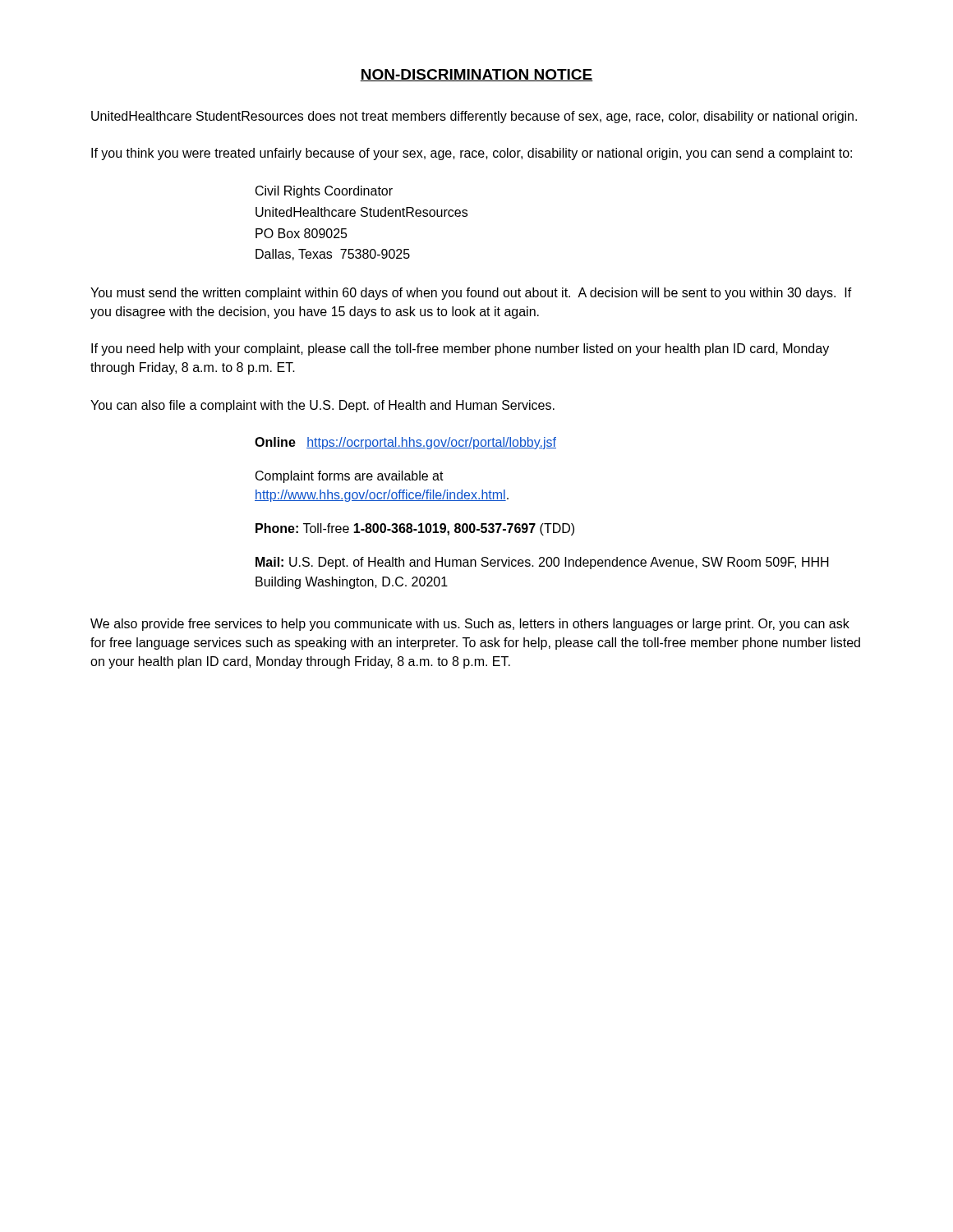953x1232 pixels.
Task: Find the region starting "Mail: U.S. Dept. of Health and Human"
Action: coord(542,572)
